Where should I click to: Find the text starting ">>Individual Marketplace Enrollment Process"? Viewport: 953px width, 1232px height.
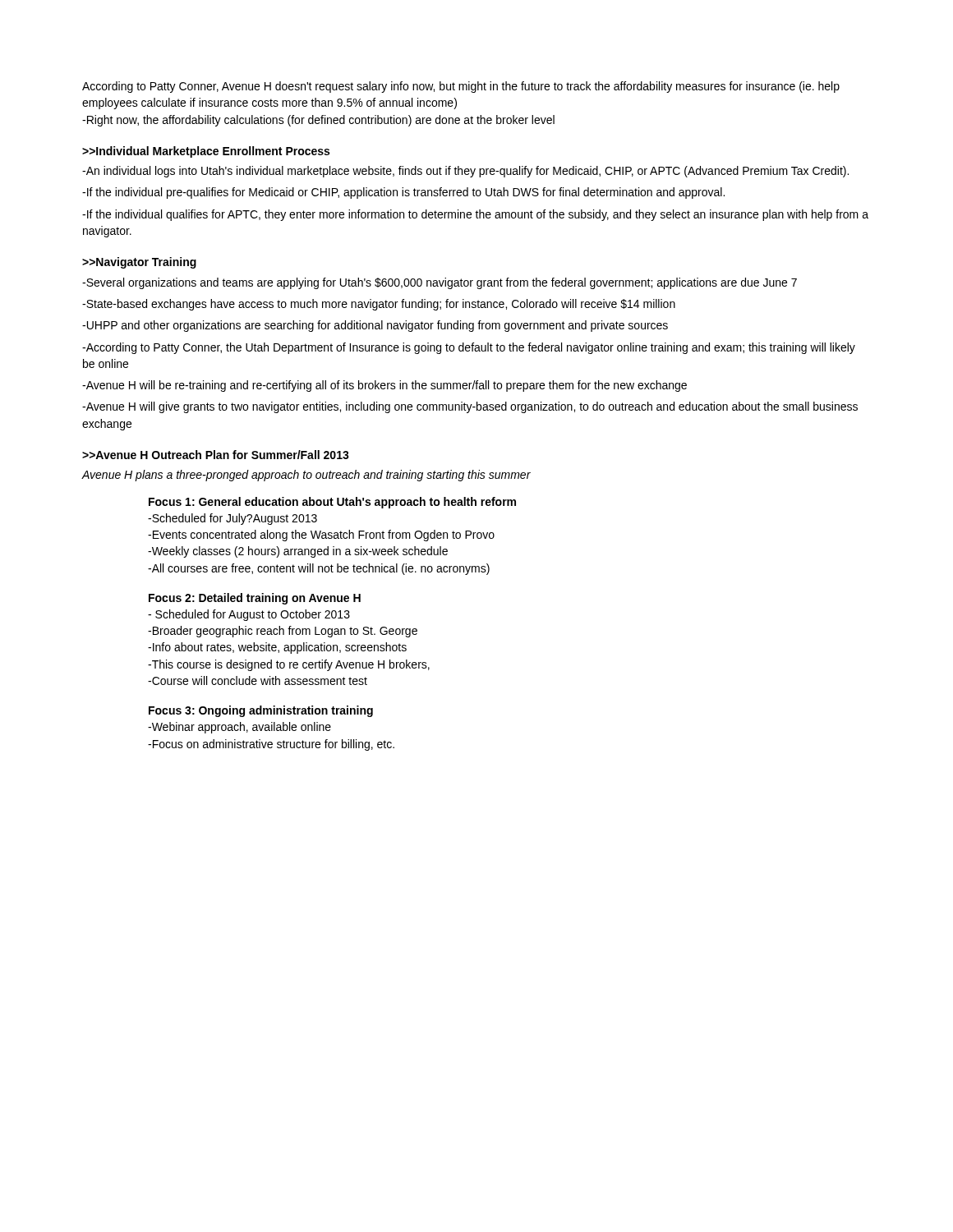click(206, 151)
